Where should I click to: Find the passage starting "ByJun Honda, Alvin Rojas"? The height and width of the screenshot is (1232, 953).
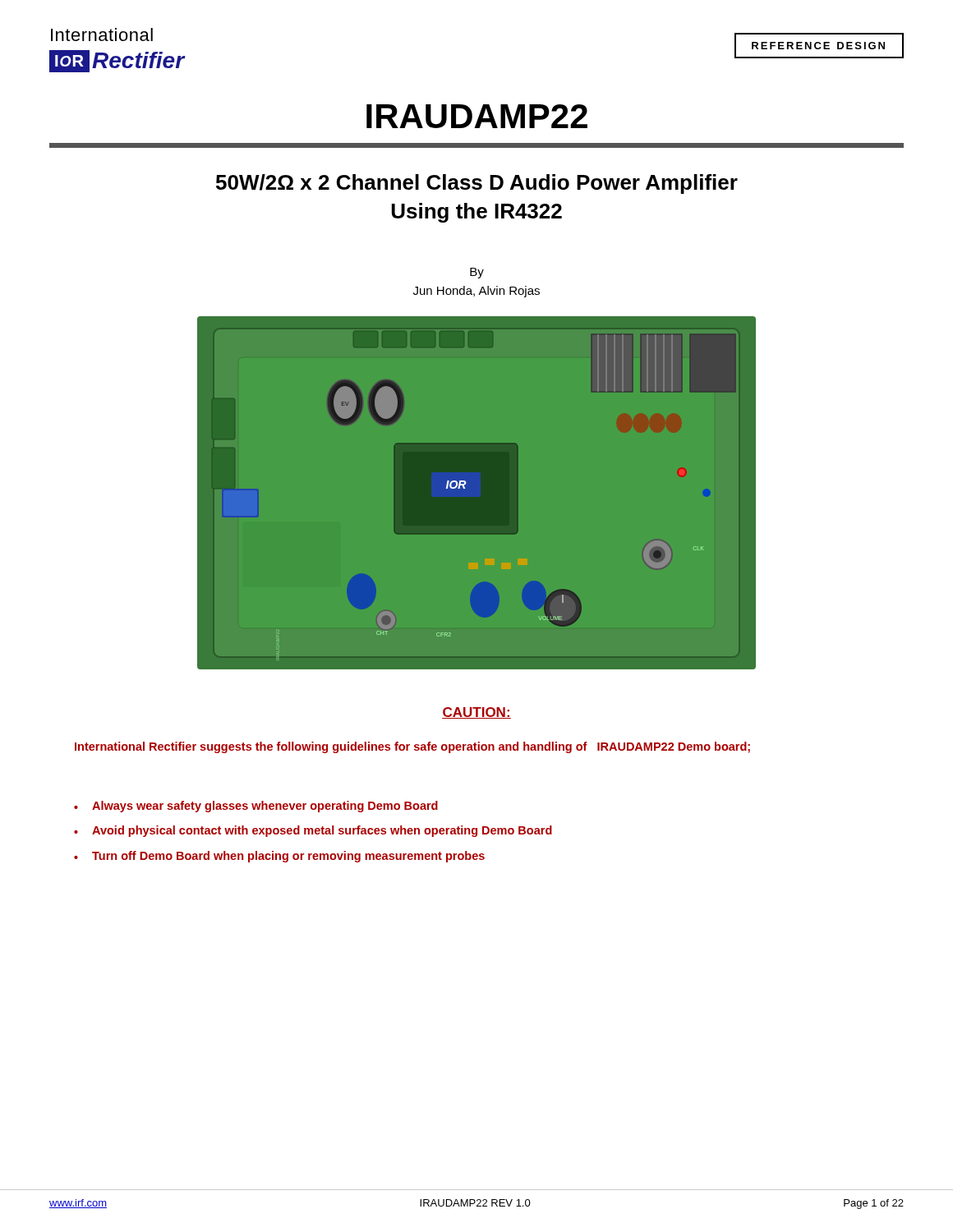476,281
